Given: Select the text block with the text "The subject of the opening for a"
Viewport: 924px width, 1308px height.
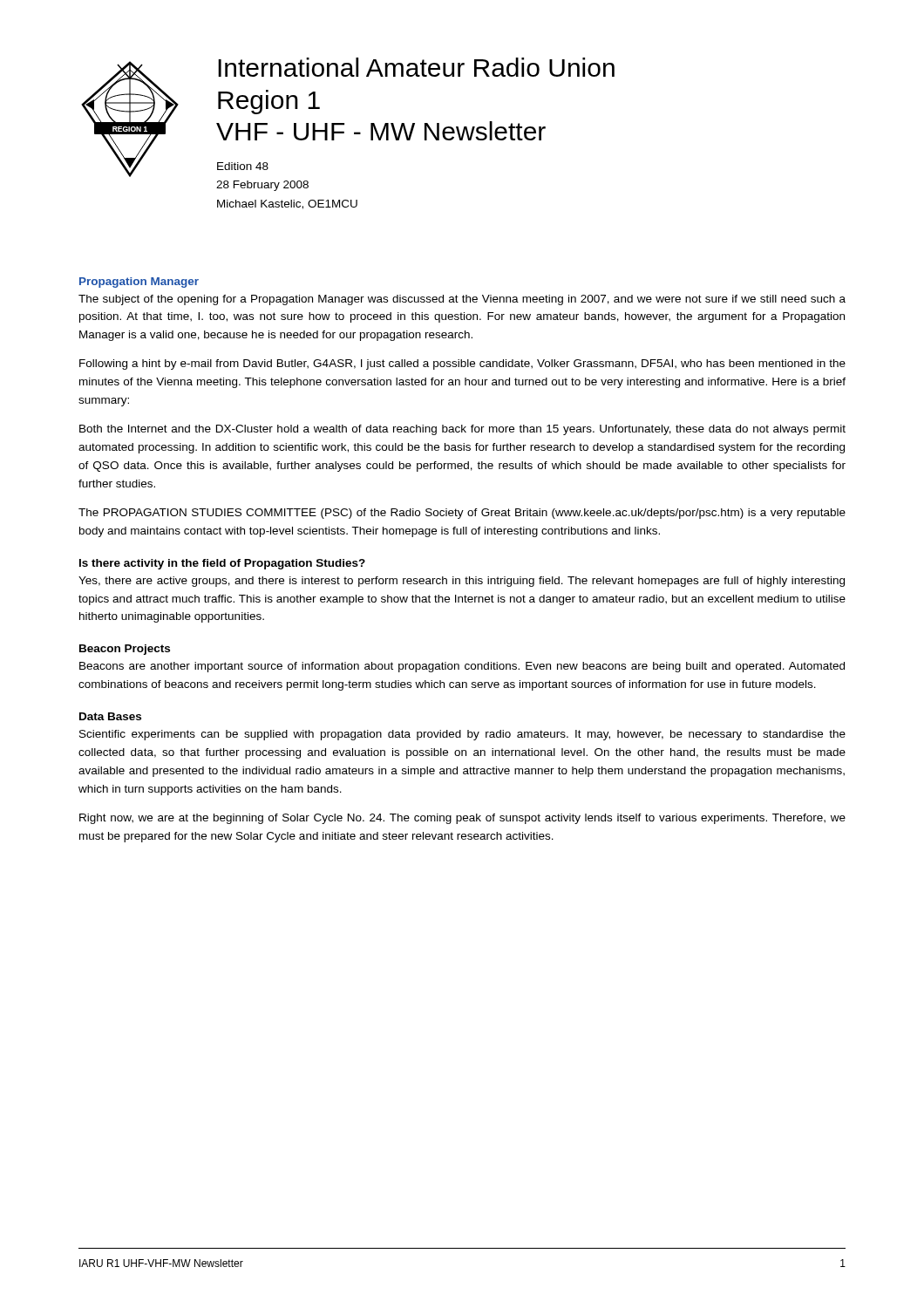Looking at the screenshot, I should coord(462,316).
